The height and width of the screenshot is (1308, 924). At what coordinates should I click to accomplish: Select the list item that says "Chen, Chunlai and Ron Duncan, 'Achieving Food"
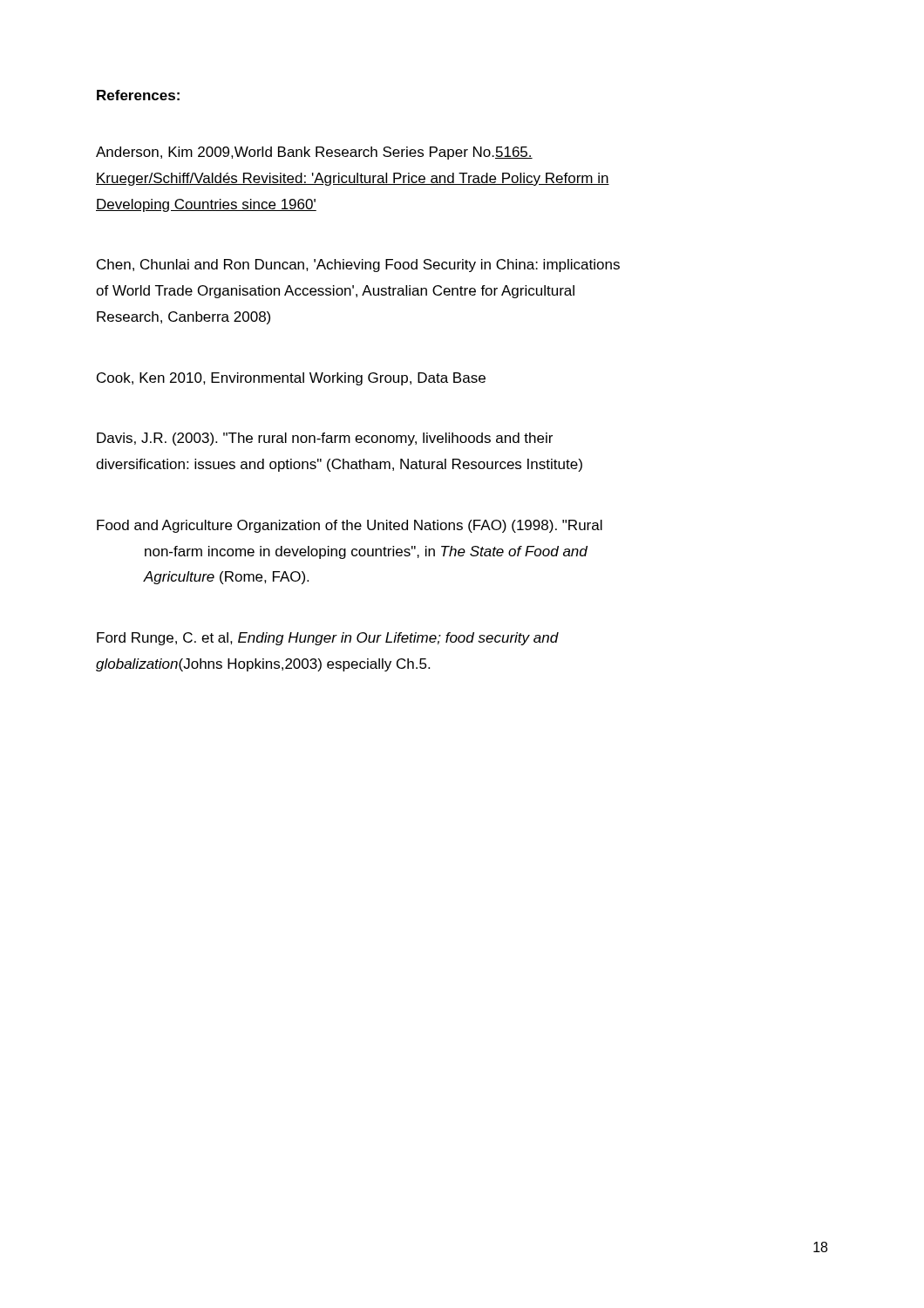[358, 291]
